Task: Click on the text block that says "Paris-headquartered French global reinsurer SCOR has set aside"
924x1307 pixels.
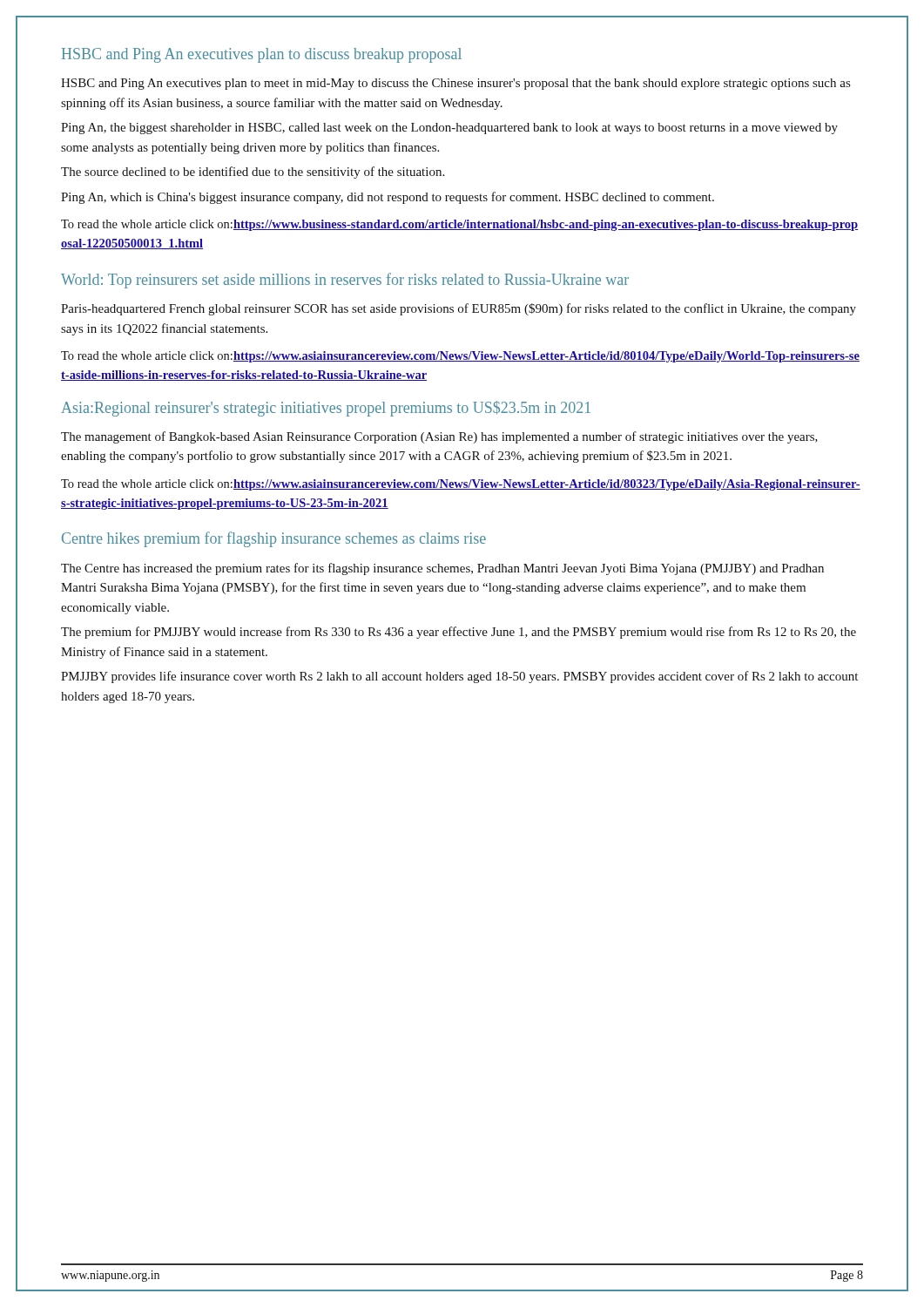Action: pyautogui.click(x=462, y=319)
